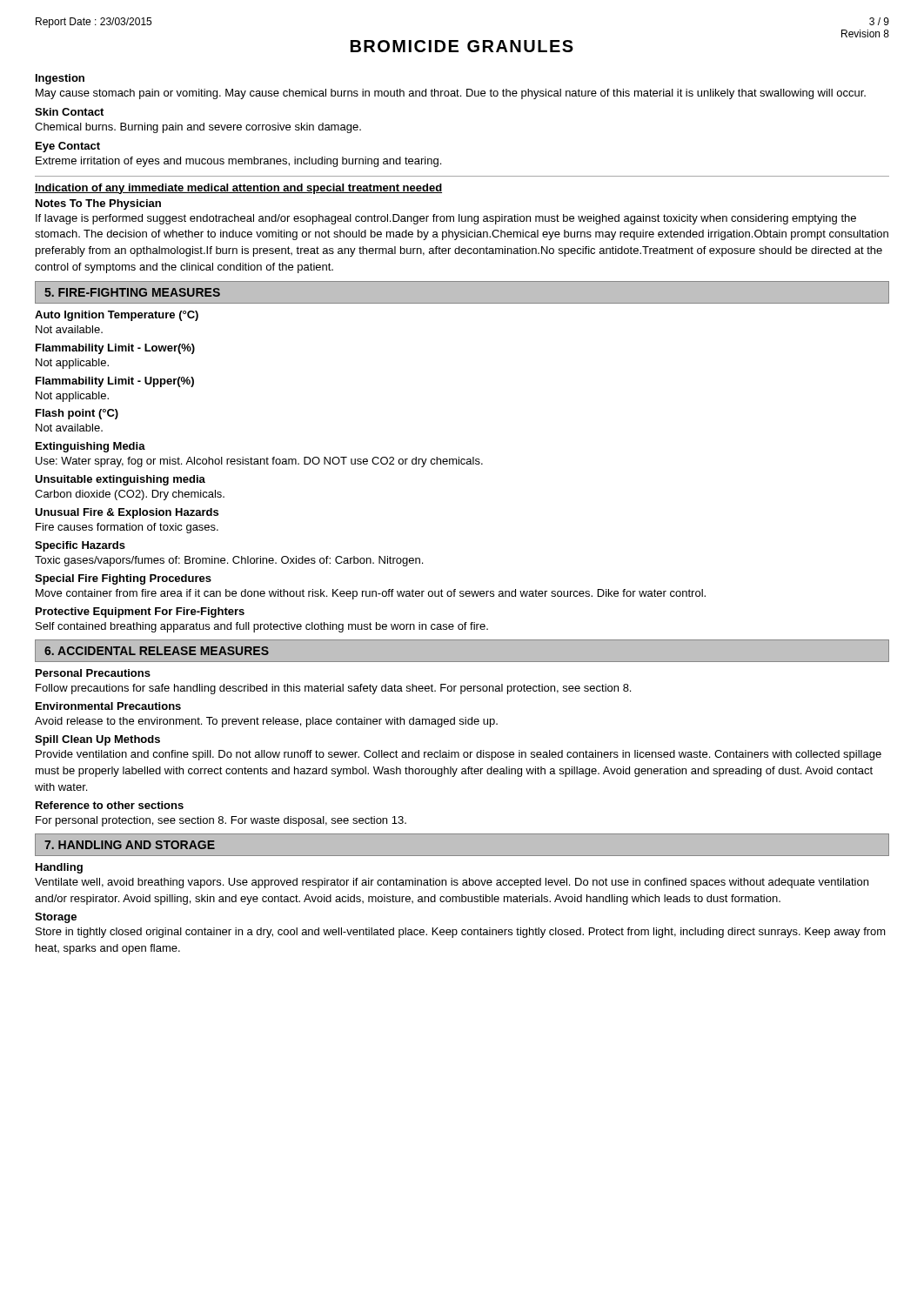Find the block starting "Extreme irritation of eyes and mucous"
The width and height of the screenshot is (924, 1305).
[239, 160]
